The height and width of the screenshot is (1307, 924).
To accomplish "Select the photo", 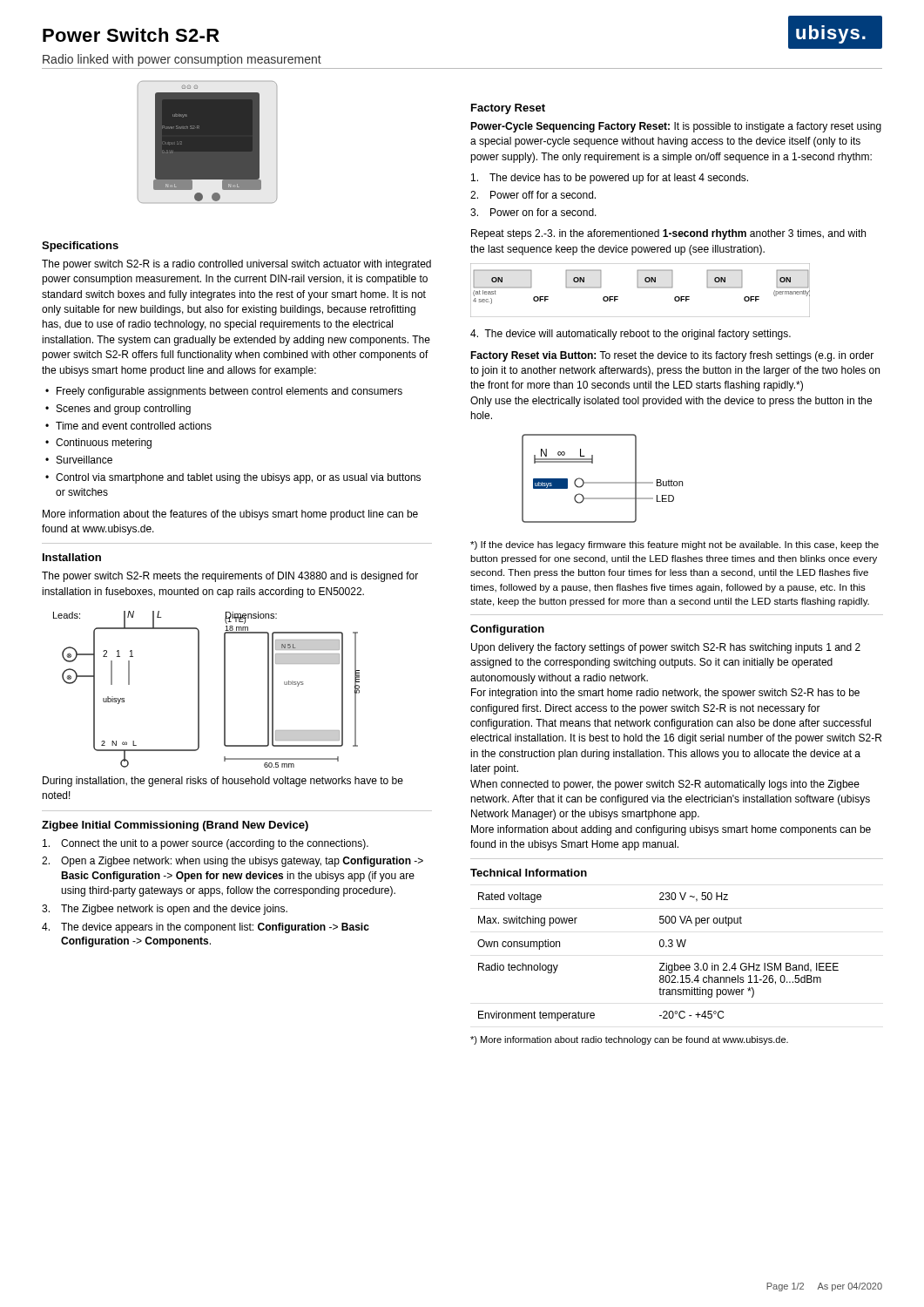I will (x=207, y=142).
